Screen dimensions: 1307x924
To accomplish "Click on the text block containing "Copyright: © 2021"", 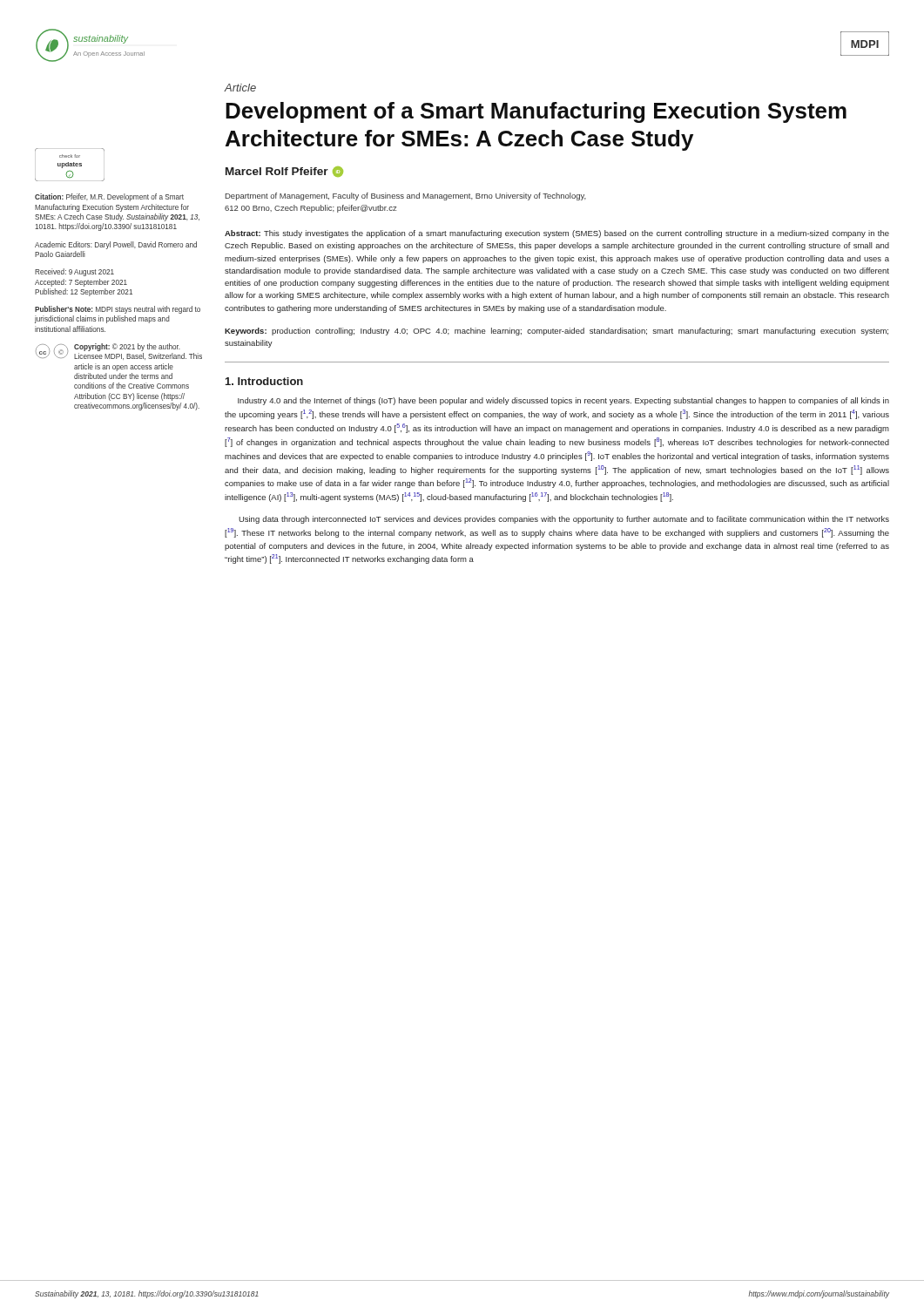I will click(x=138, y=377).
